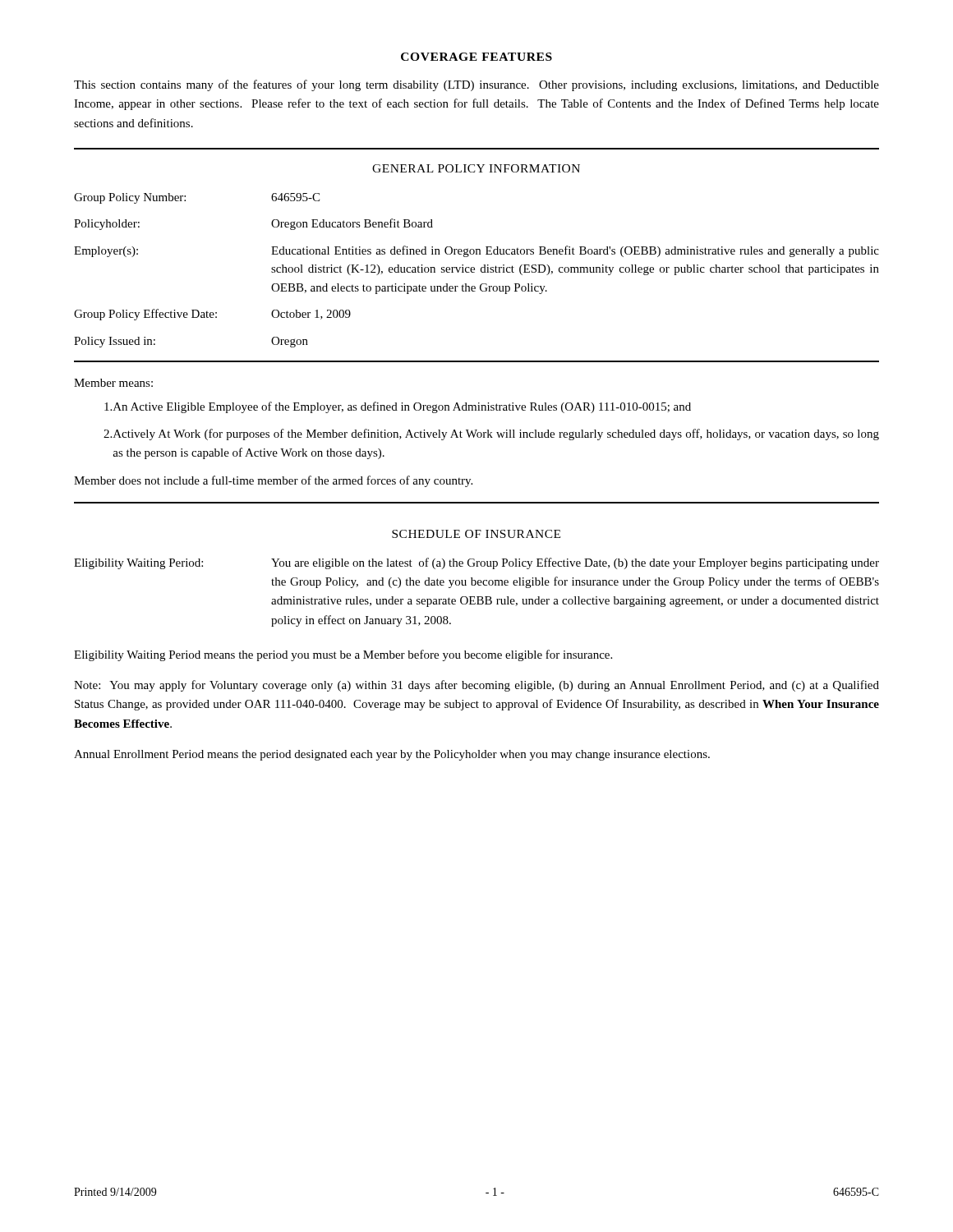Find the table that mentions "You are eligible on"

(x=476, y=592)
